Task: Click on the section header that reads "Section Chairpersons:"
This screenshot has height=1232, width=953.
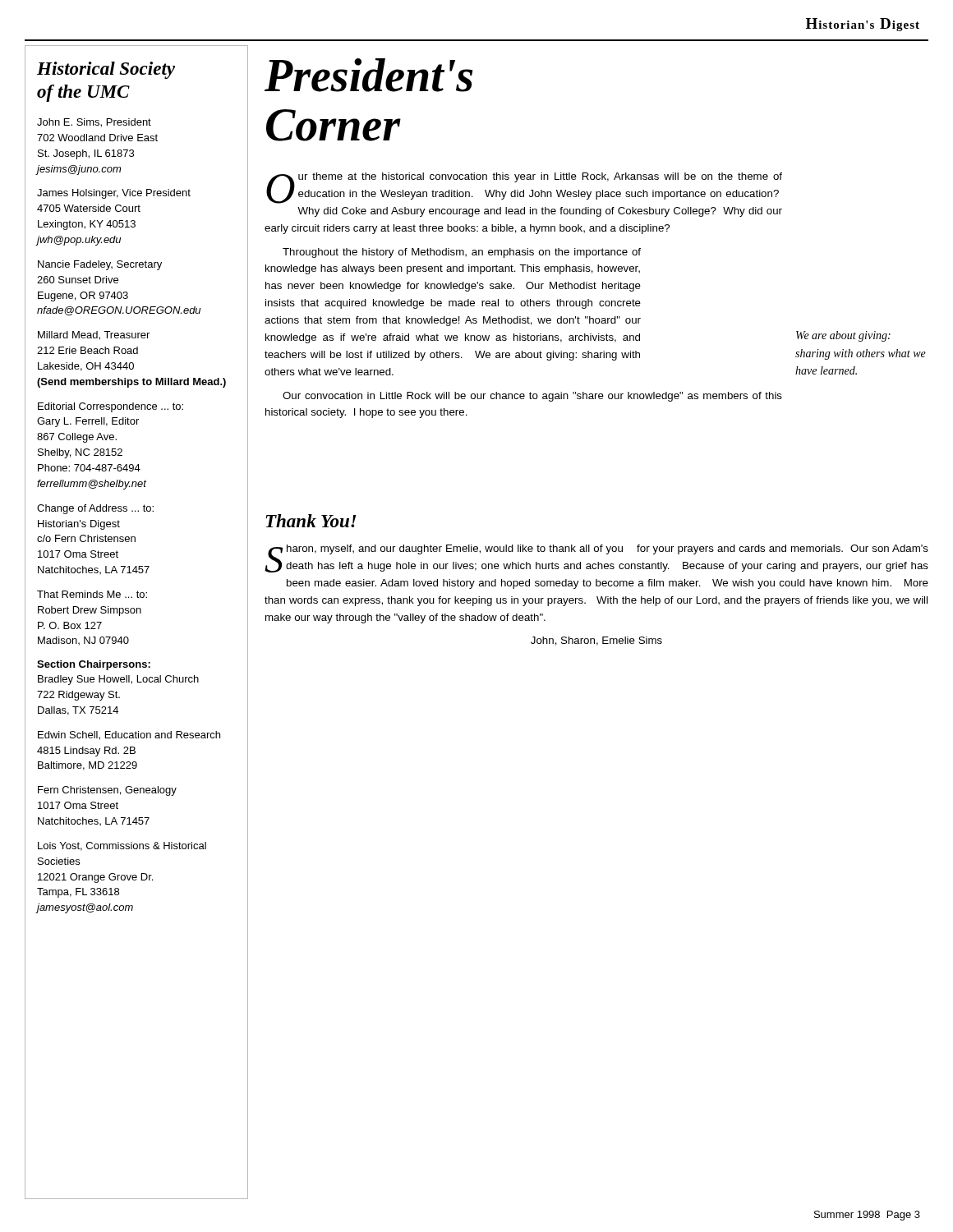Action: tap(94, 664)
